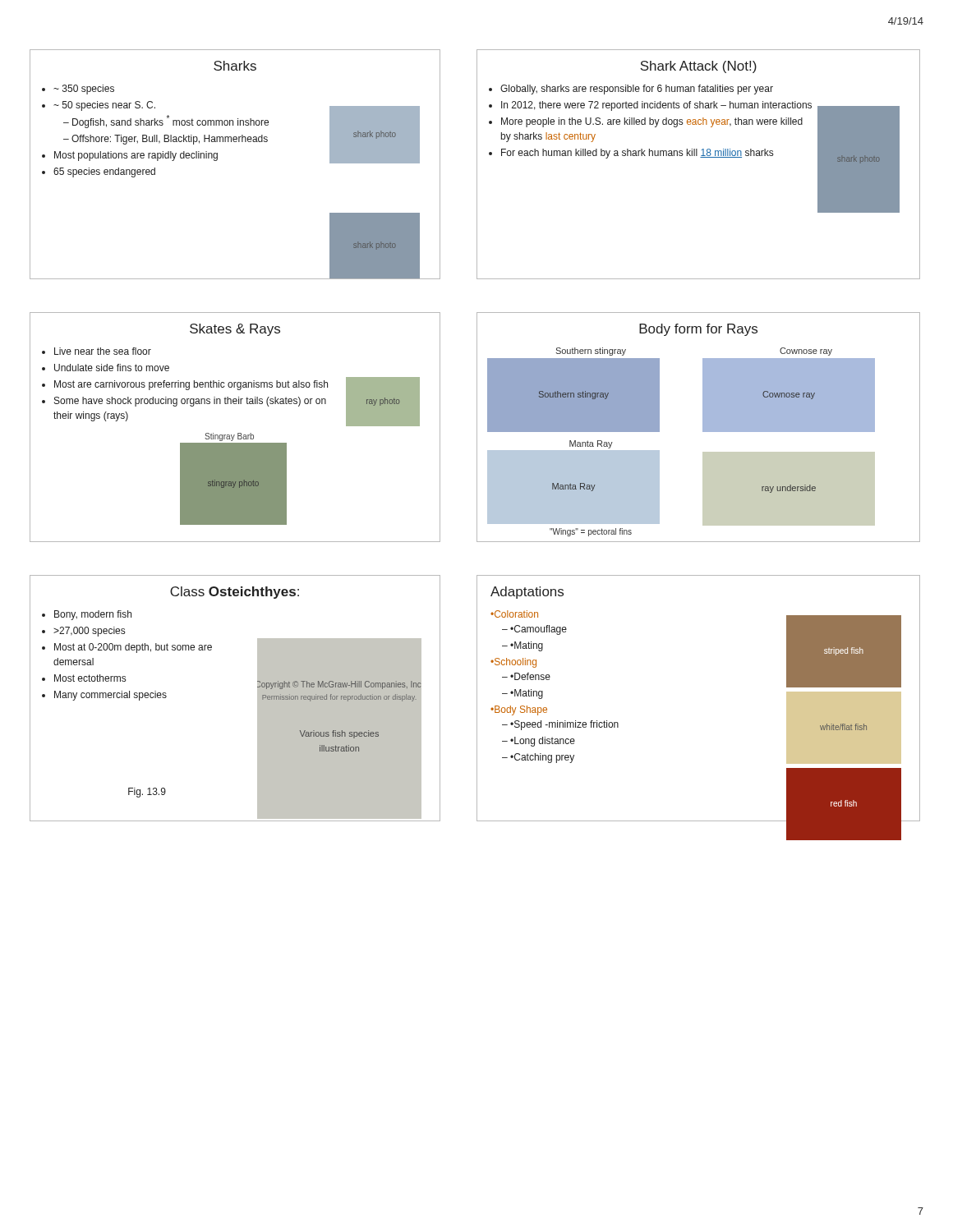
Task: Where does it say "Live near the sea floor"?
Action: [102, 352]
